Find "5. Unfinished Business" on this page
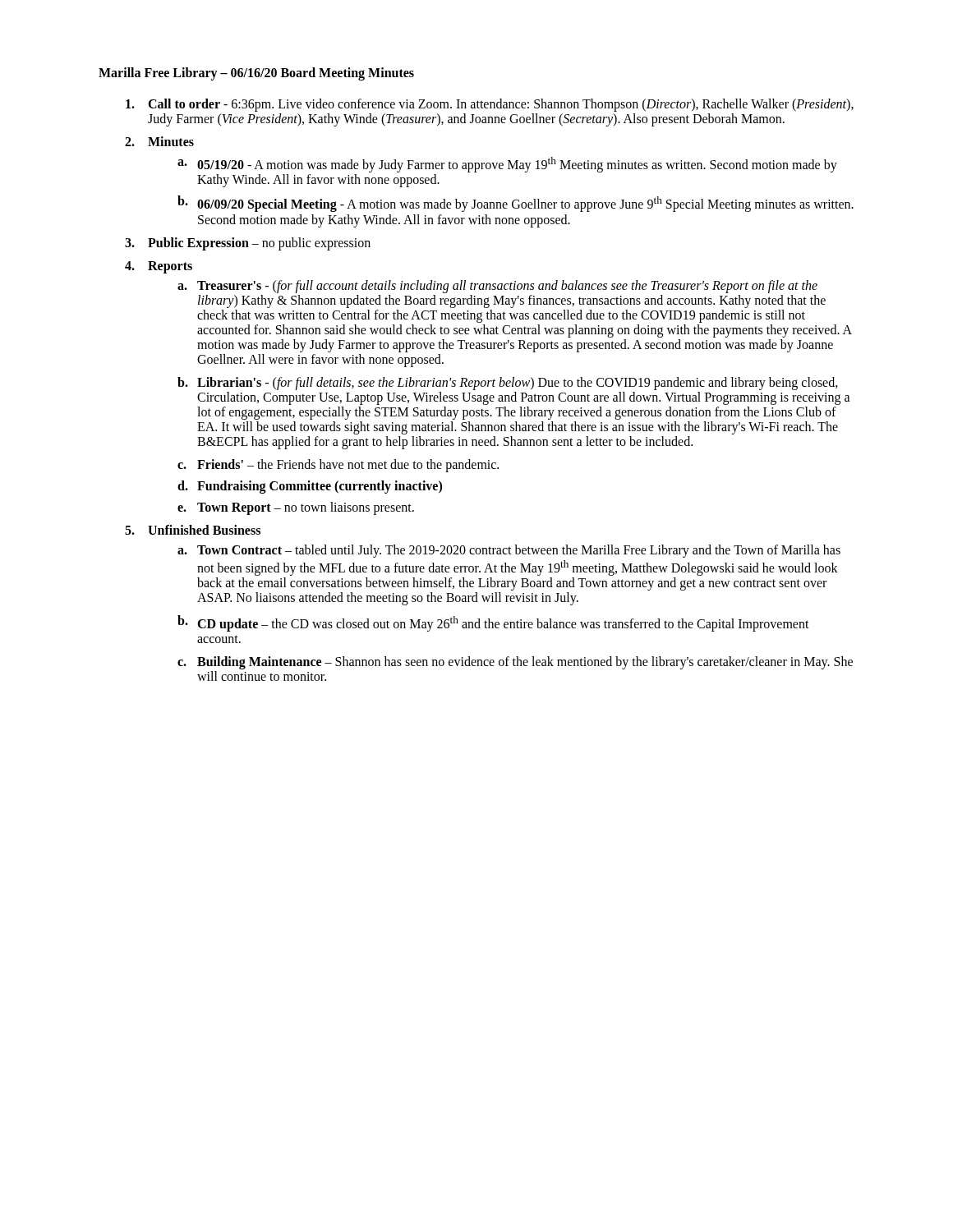The image size is (953, 1232). (193, 530)
